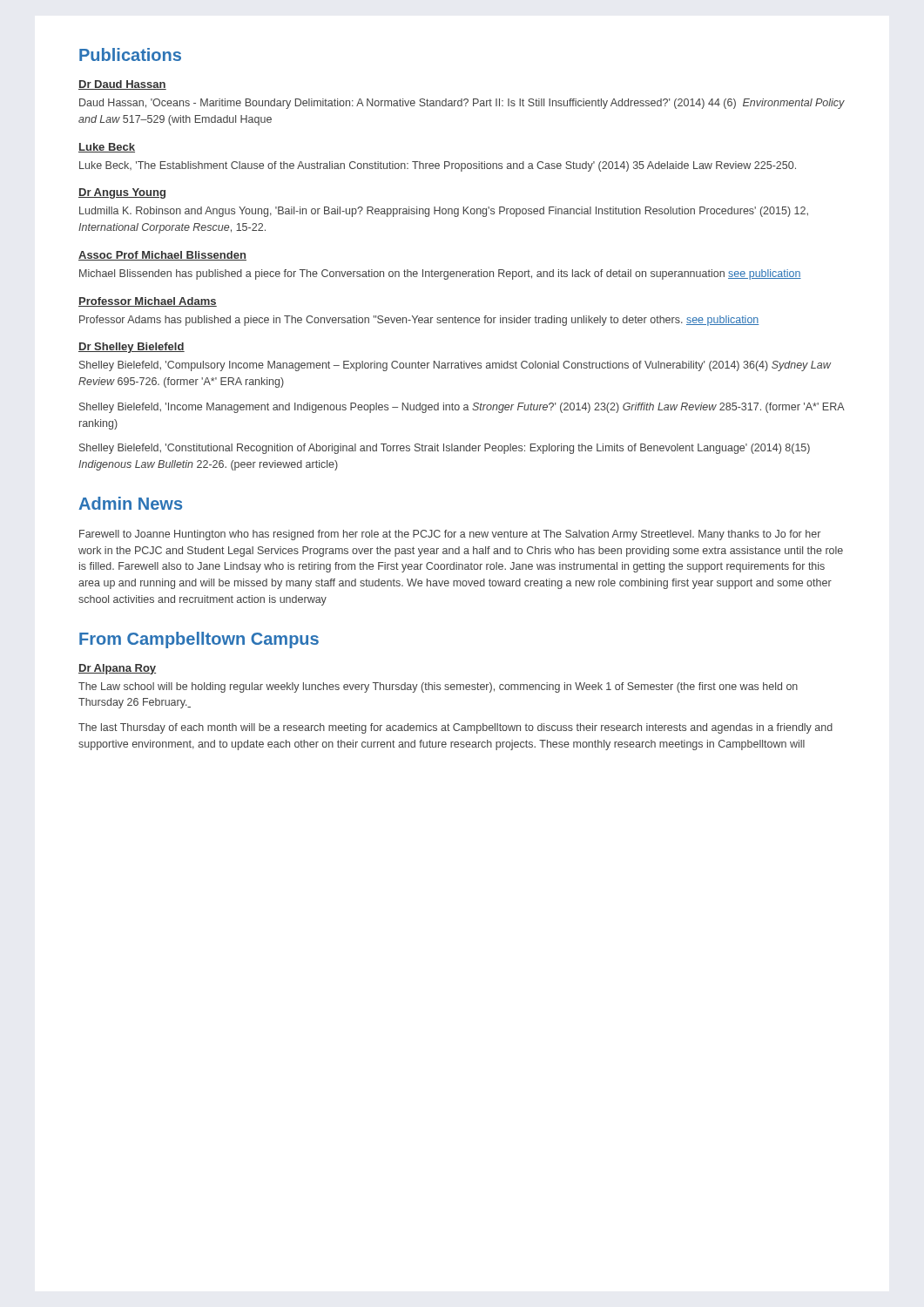This screenshot has height=1307, width=924.
Task: Find the passage starting "Luke Beck, 'The Establishment Clause of the"
Action: (x=462, y=165)
